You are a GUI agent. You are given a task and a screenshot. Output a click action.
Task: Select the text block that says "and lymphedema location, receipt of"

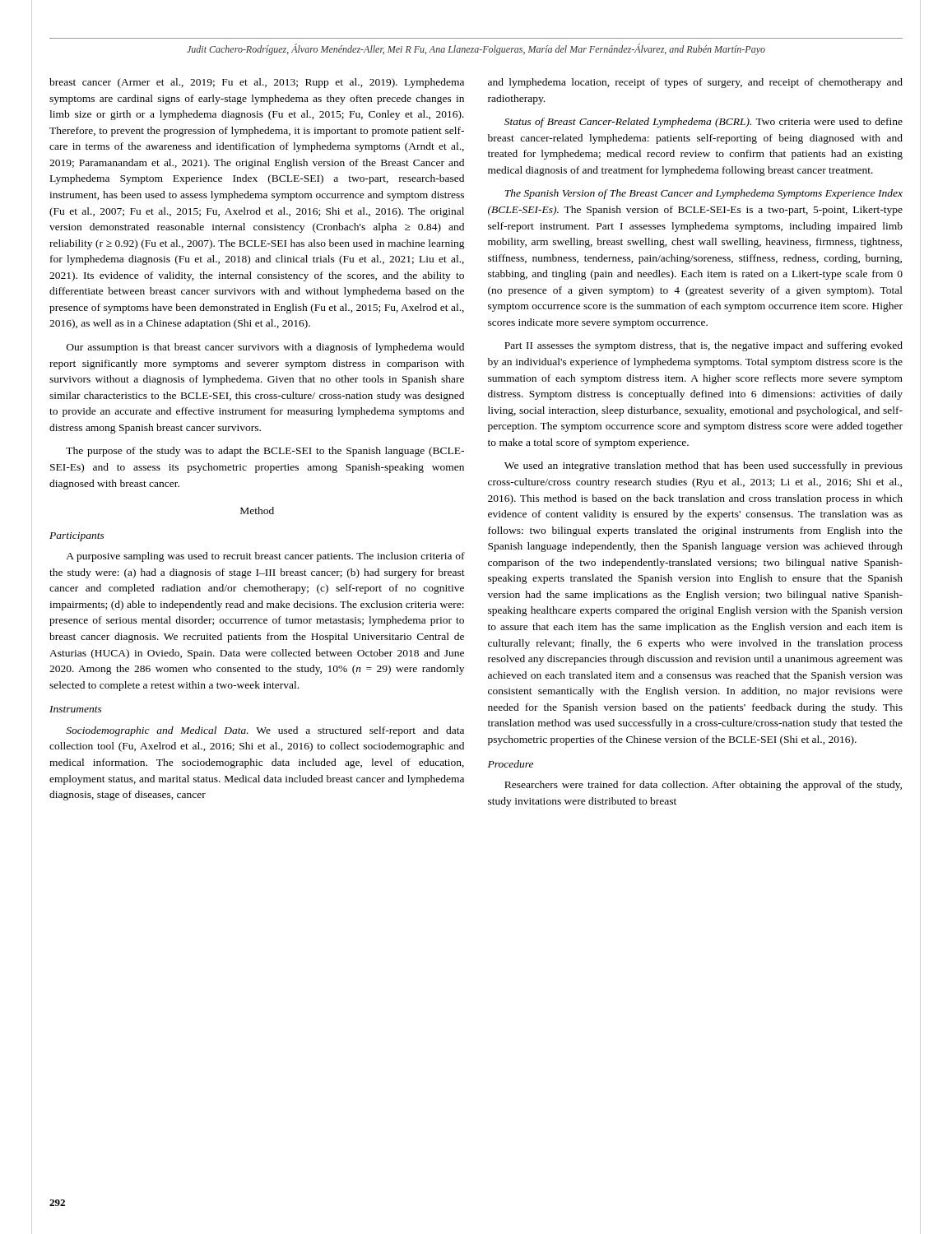click(x=695, y=411)
